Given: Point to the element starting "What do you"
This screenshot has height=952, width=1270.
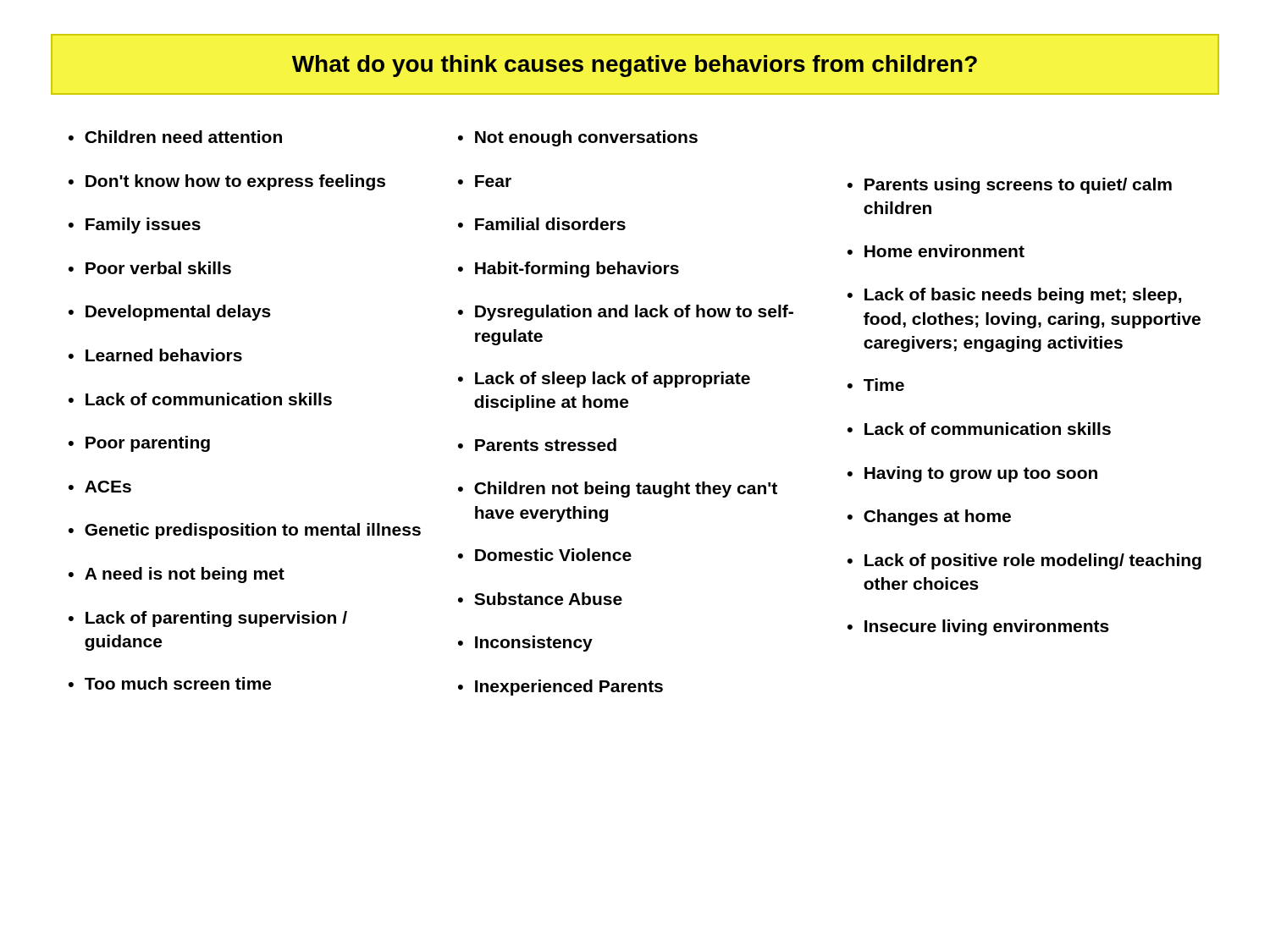Looking at the screenshot, I should pos(635,64).
